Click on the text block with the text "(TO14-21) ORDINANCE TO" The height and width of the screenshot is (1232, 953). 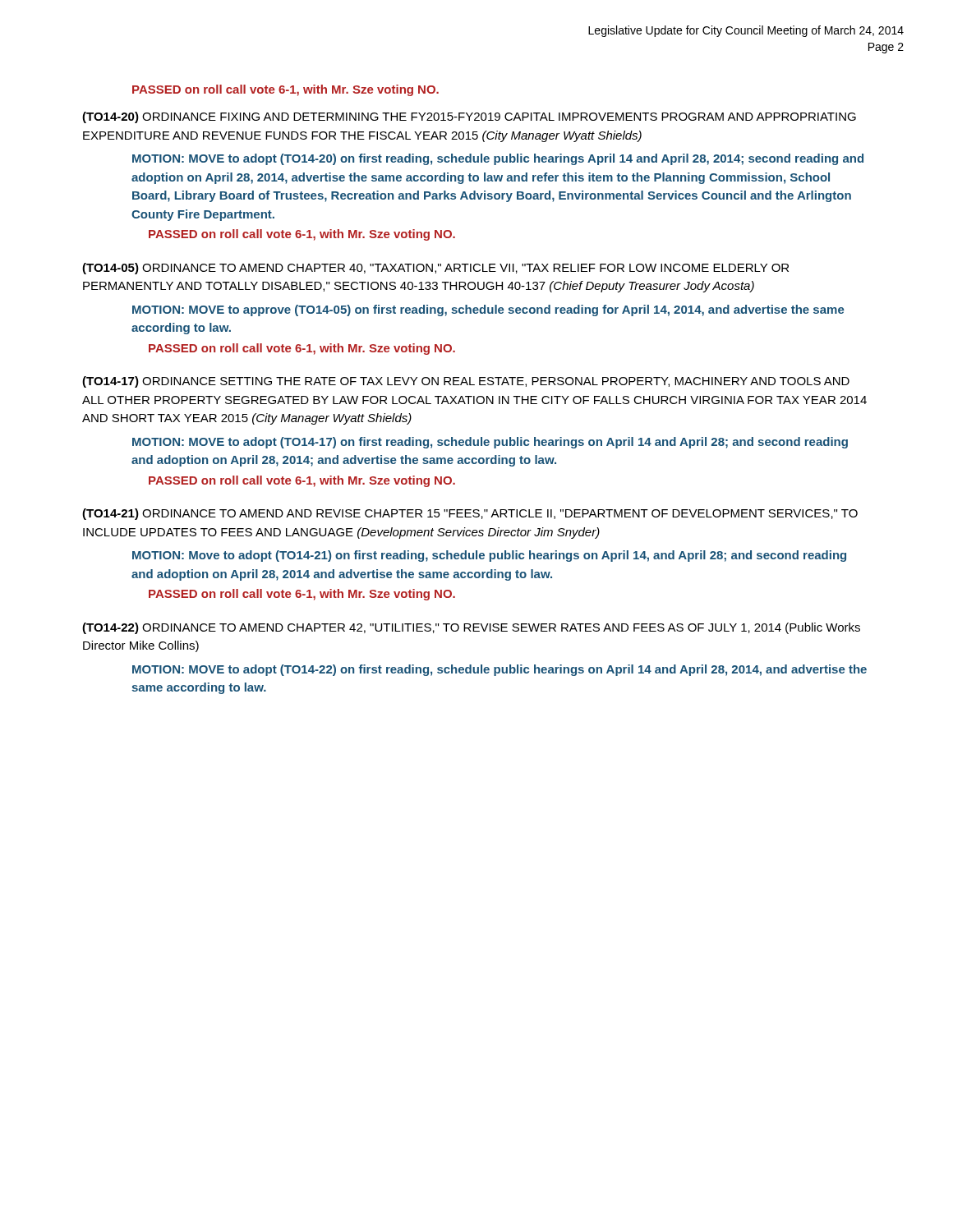tap(476, 554)
